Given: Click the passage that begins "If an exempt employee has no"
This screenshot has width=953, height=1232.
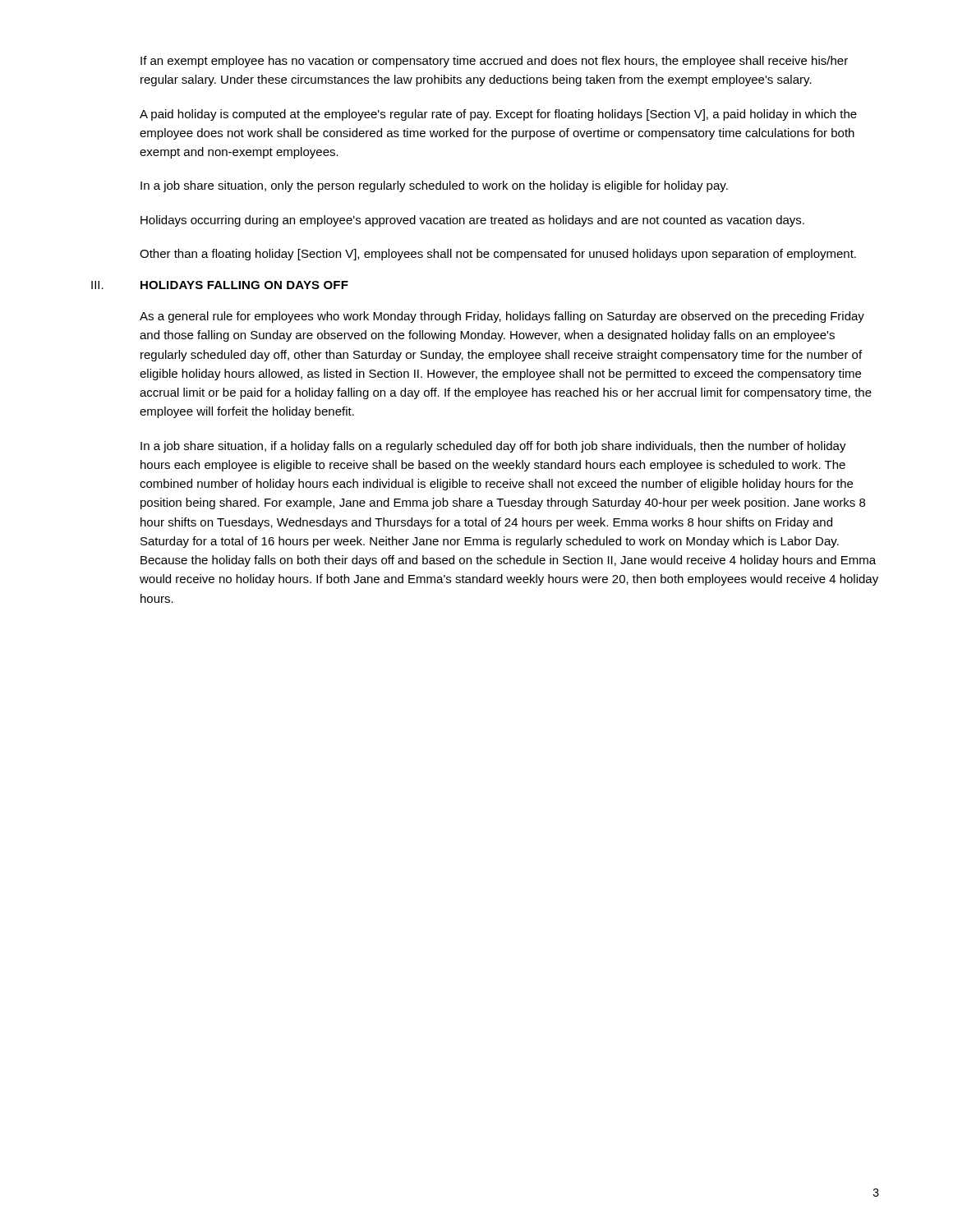Looking at the screenshot, I should (x=494, y=70).
